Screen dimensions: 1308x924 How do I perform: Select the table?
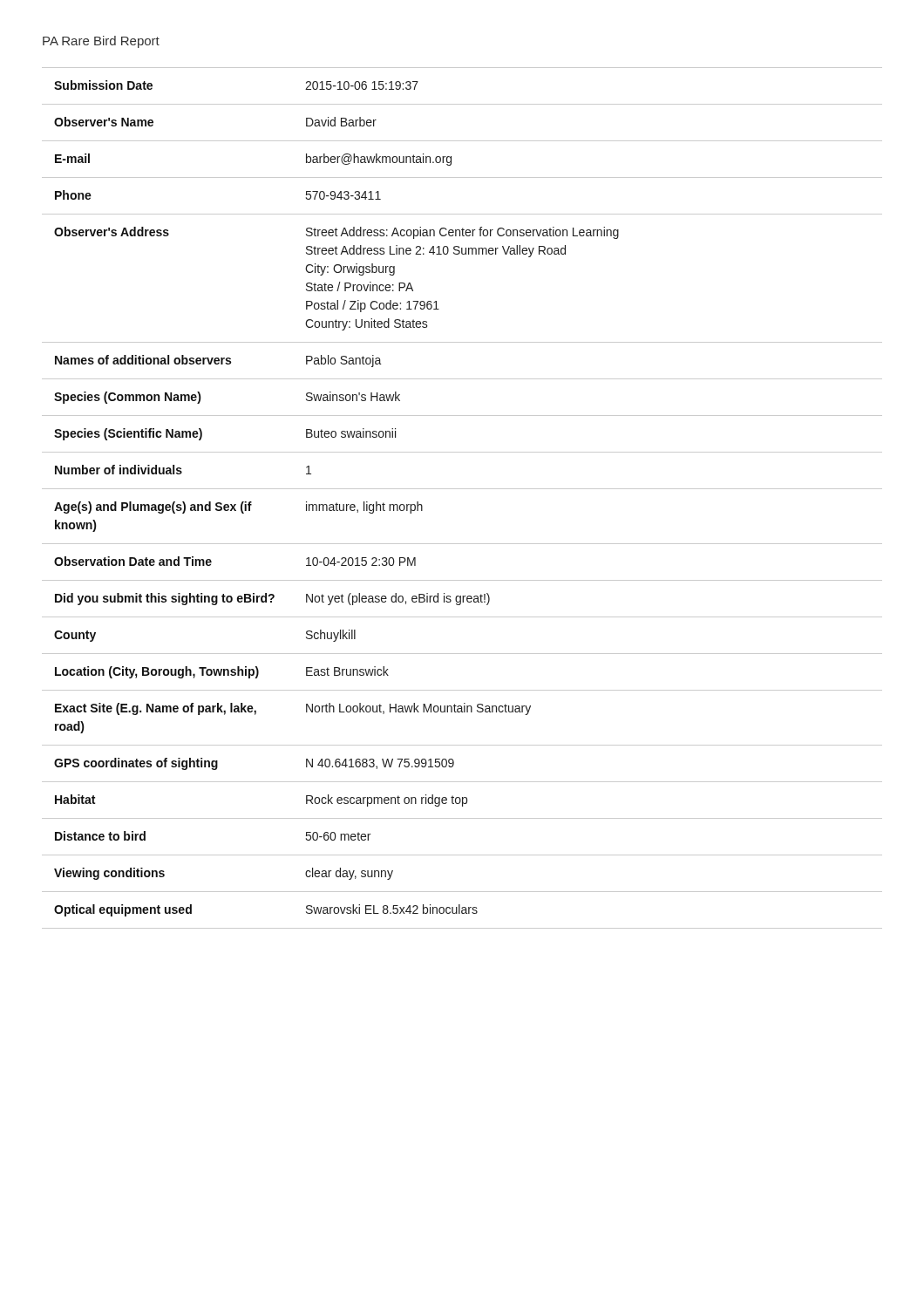coord(462,498)
